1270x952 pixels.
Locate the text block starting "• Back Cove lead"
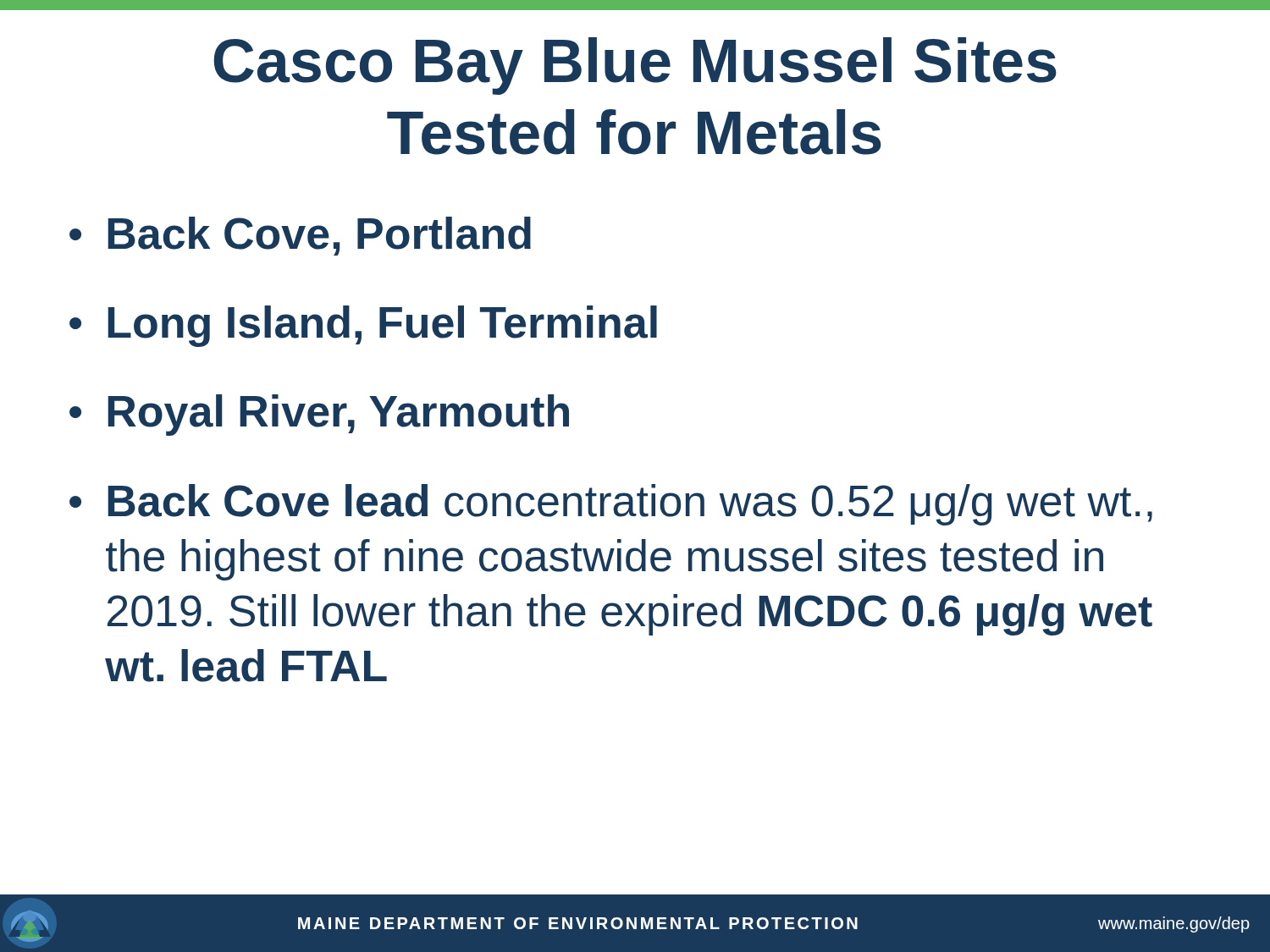[x=643, y=584]
